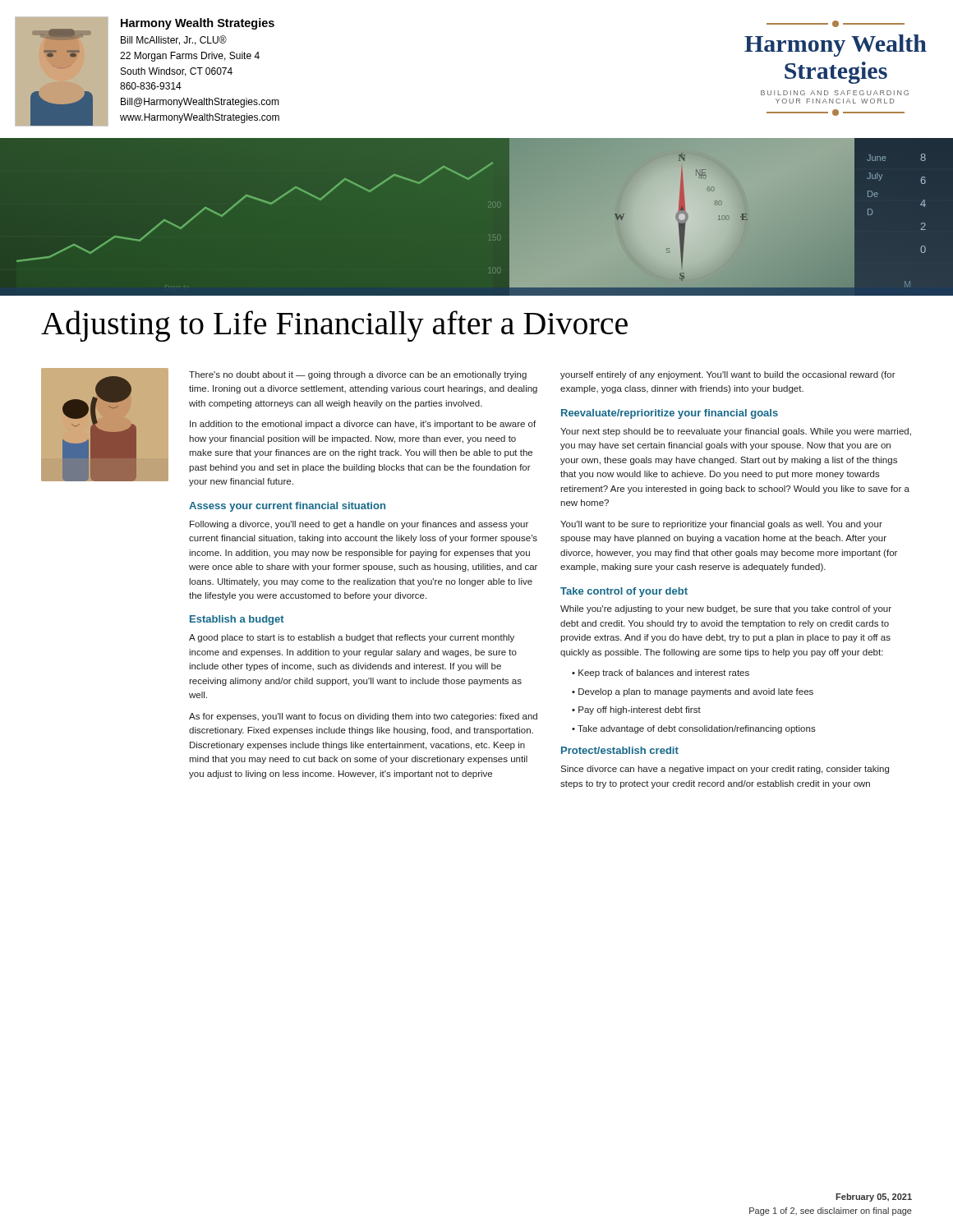Screen dimensions: 1232x953
Task: Locate the block of text that opens with "You'll want to be sure"
Action: (729, 545)
